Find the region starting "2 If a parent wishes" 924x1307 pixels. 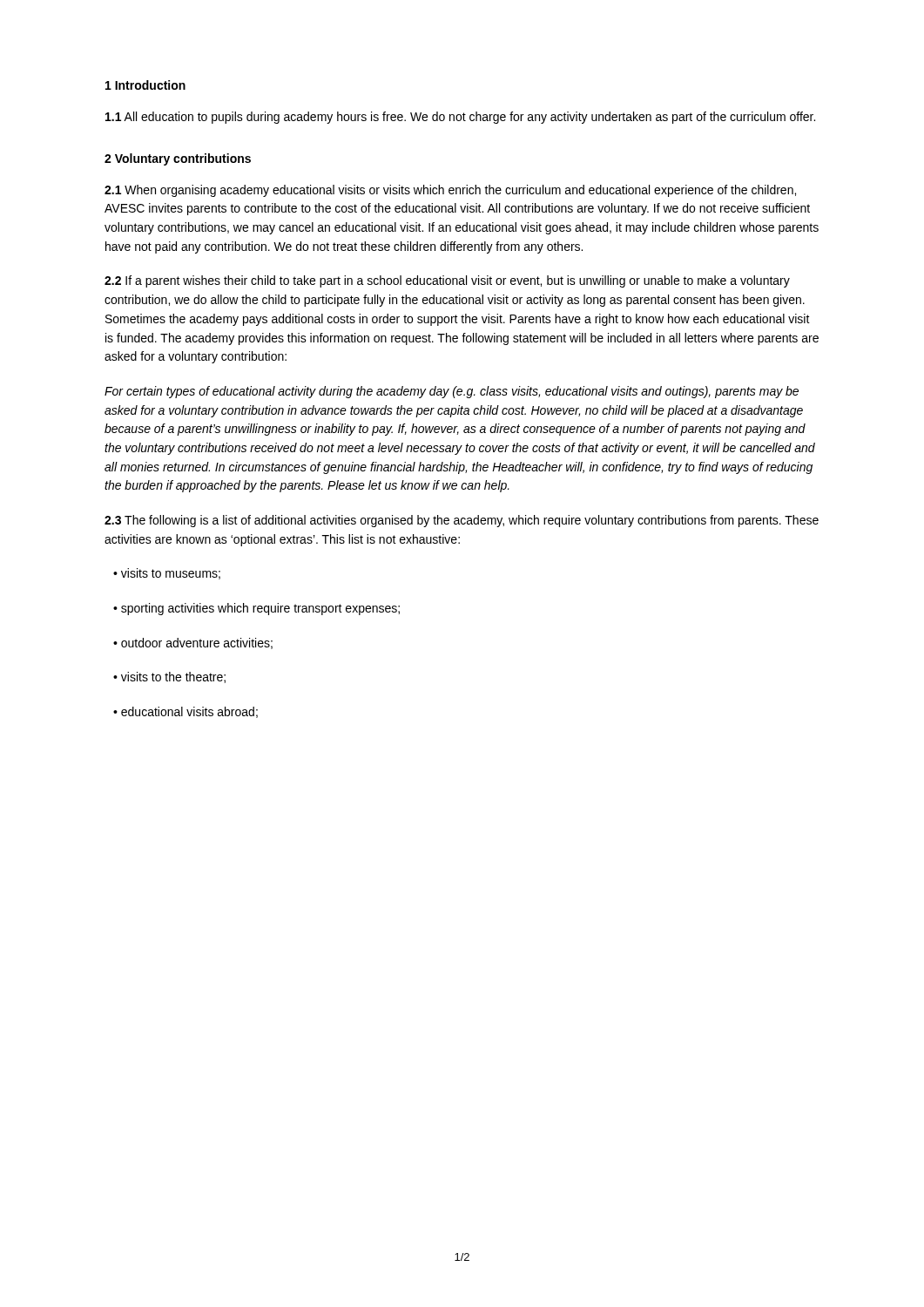(x=462, y=319)
